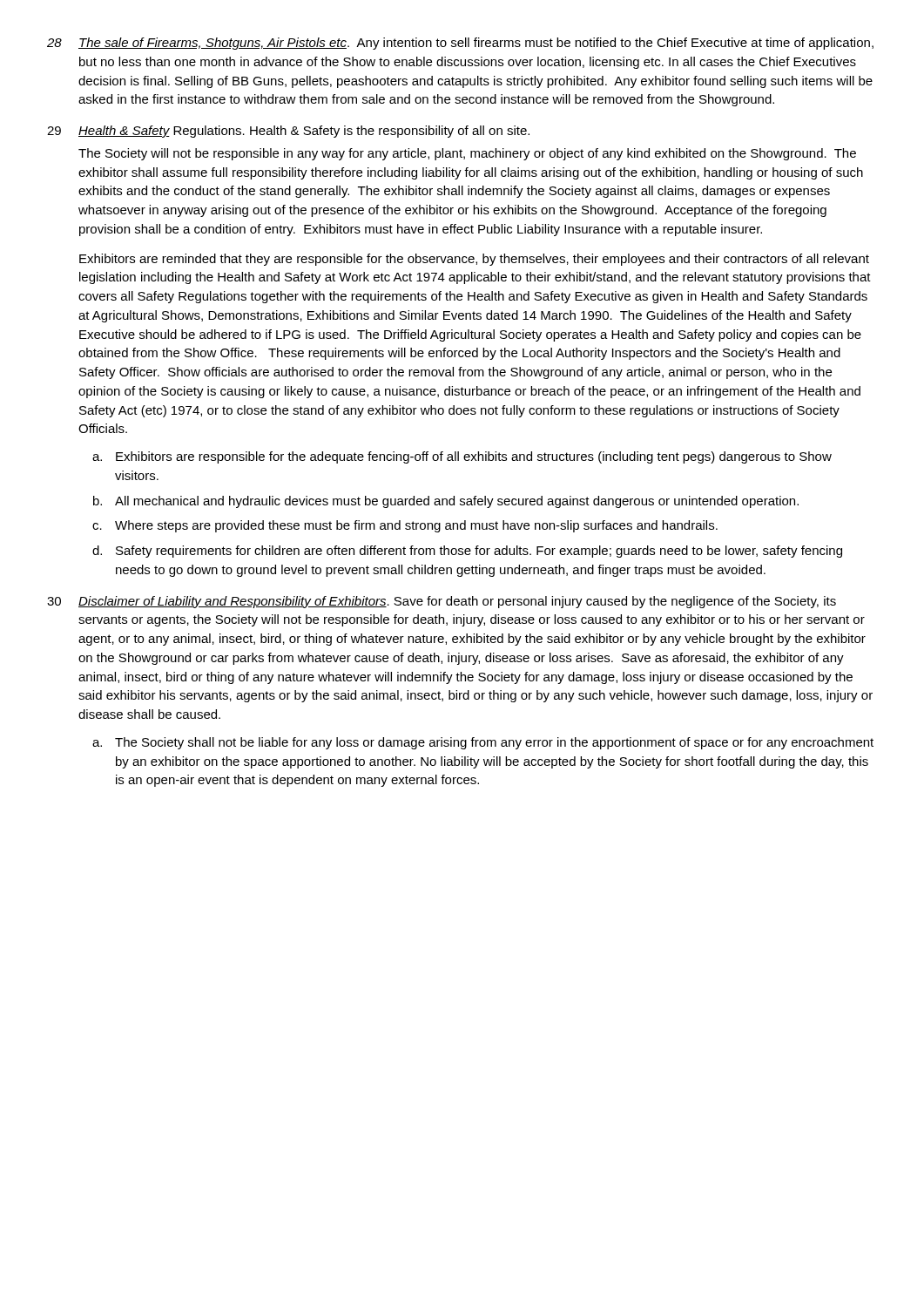Find the element starting "Exhibitors are reminded that they are responsible for"
Image resolution: width=924 pixels, height=1307 pixels.
(x=474, y=343)
